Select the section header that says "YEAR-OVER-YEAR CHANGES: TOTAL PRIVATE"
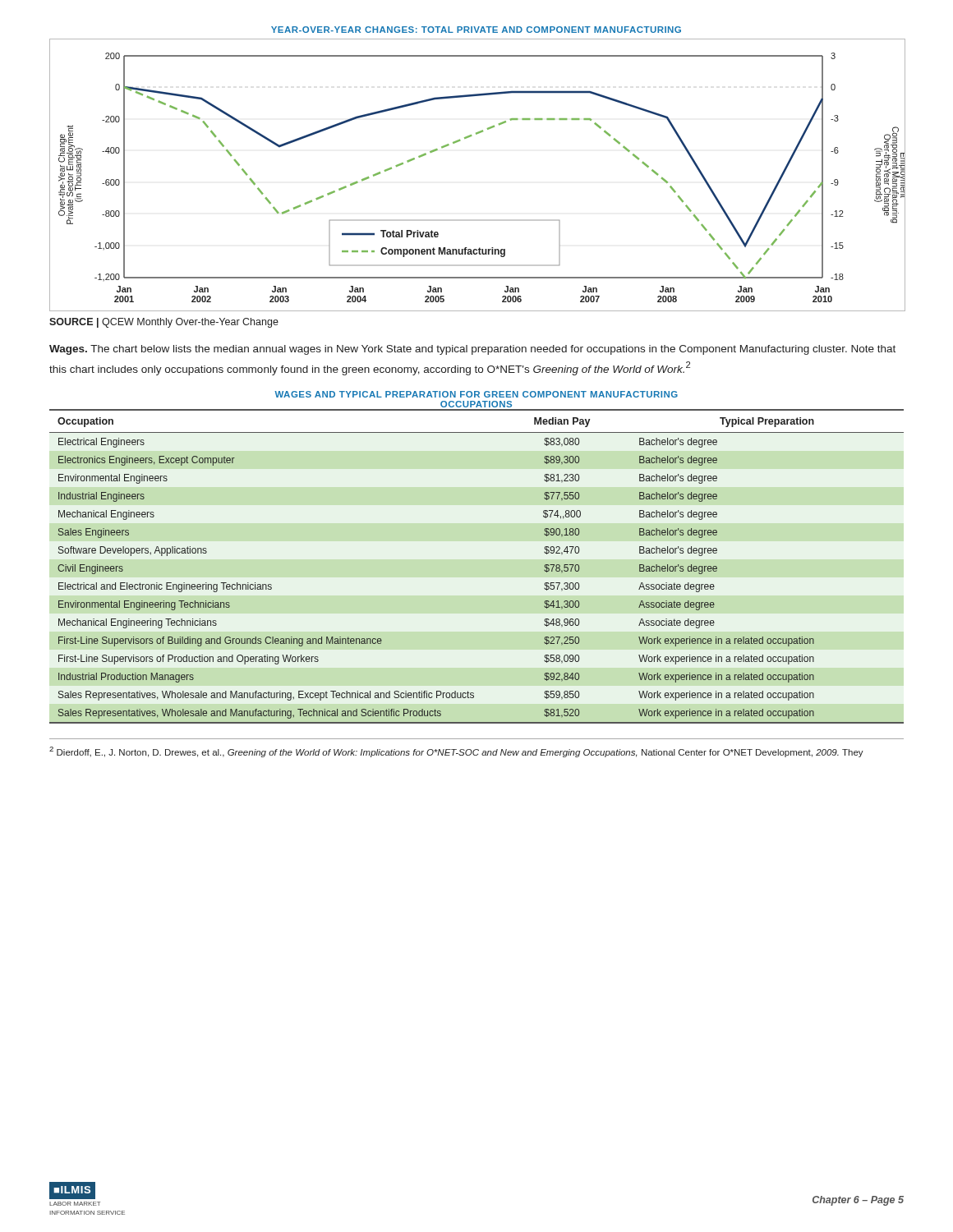The width and height of the screenshot is (953, 1232). [x=476, y=30]
